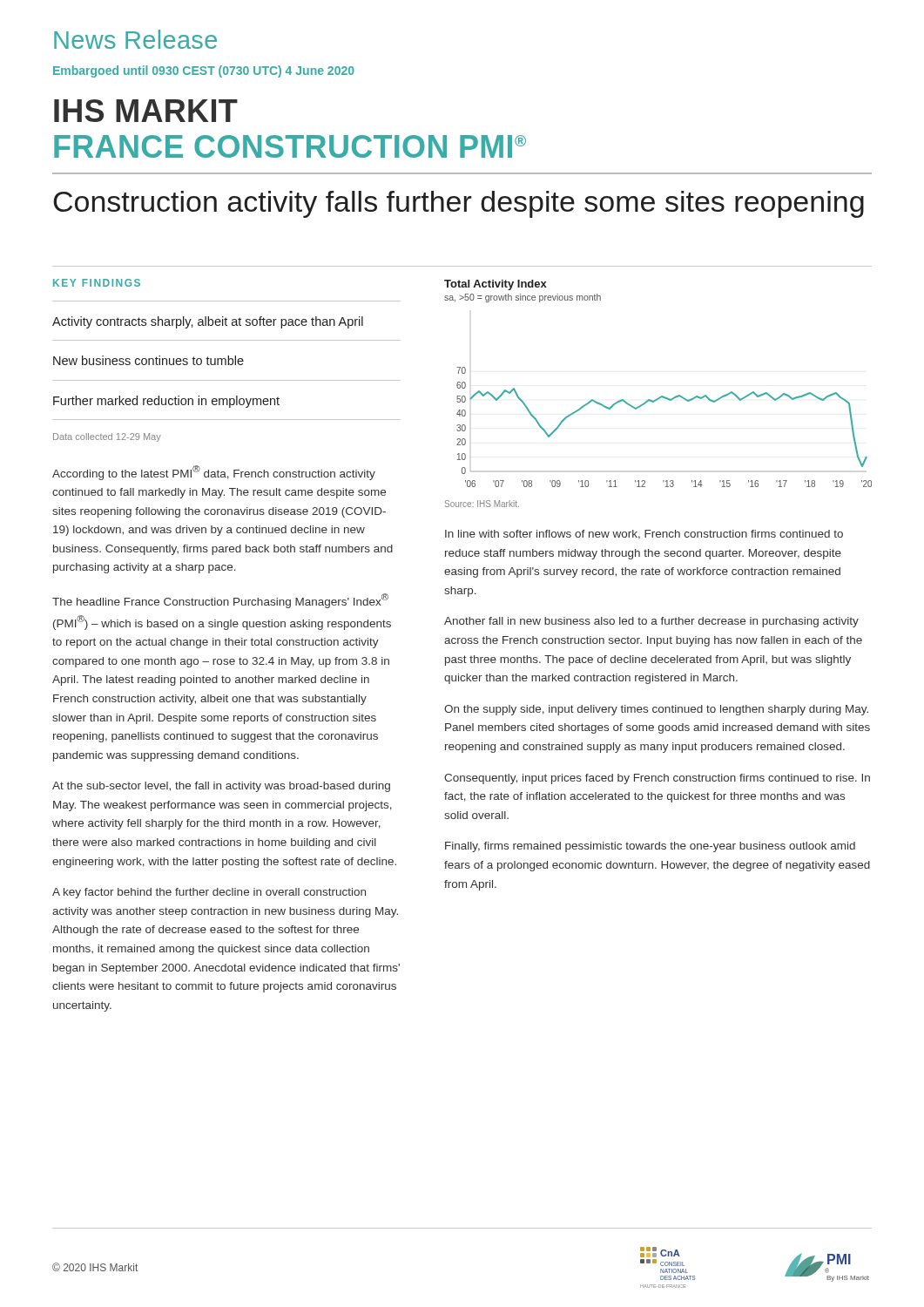Point to the passage starting "A key factor behind the further decline"
The image size is (924, 1307).
coord(226,948)
